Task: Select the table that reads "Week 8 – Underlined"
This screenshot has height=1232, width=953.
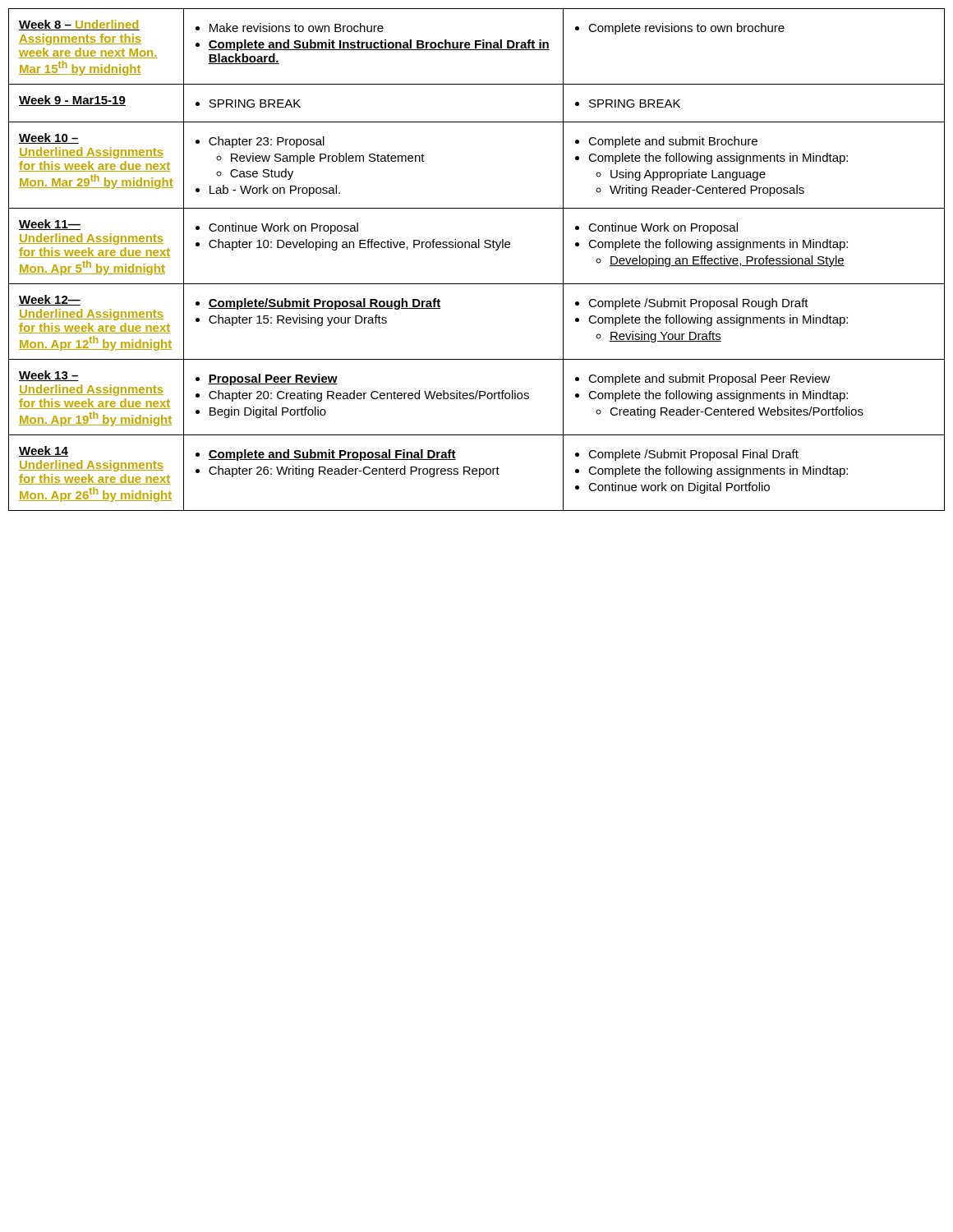Action: (96, 46)
